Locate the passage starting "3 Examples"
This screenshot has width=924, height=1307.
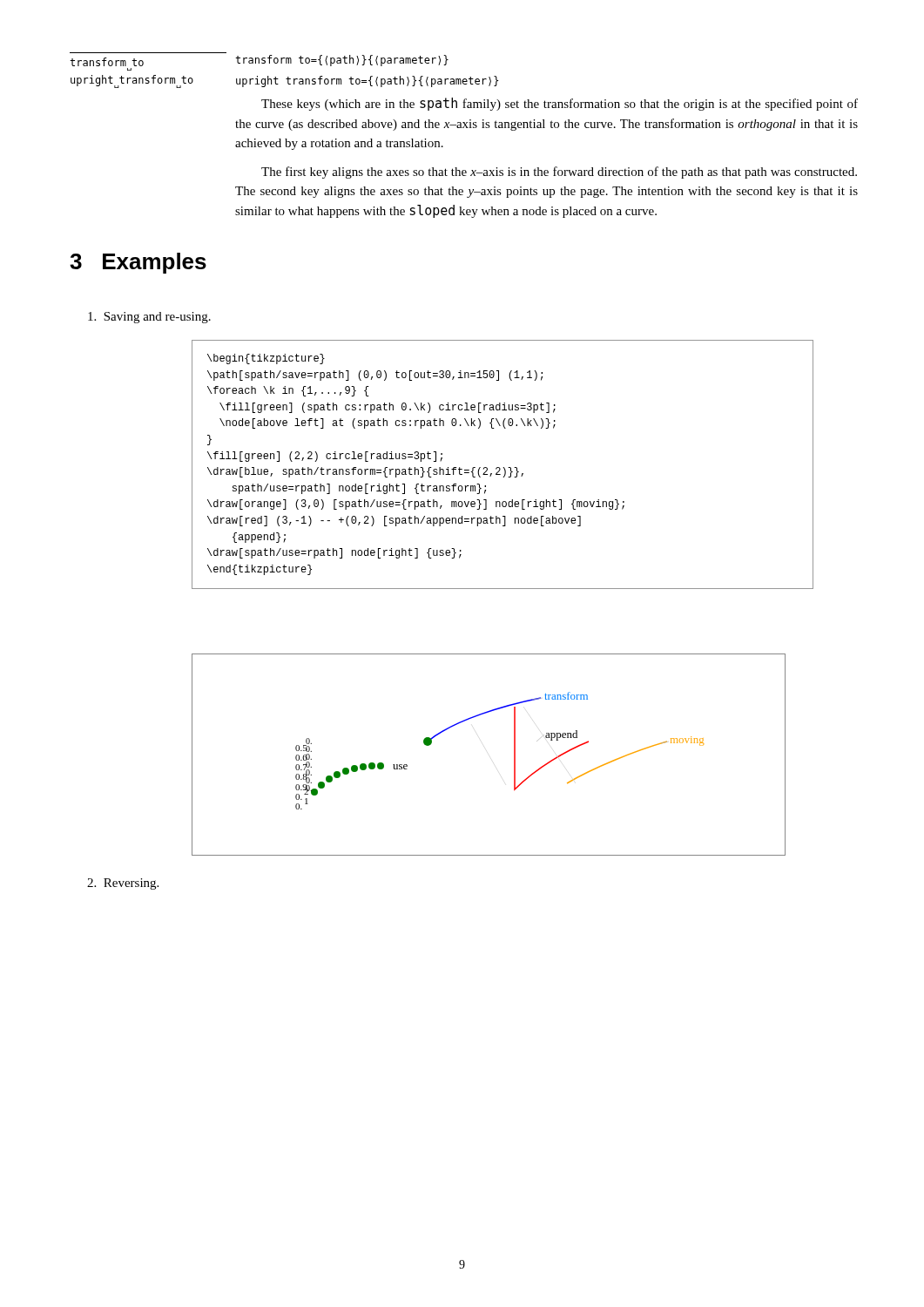coord(138,263)
